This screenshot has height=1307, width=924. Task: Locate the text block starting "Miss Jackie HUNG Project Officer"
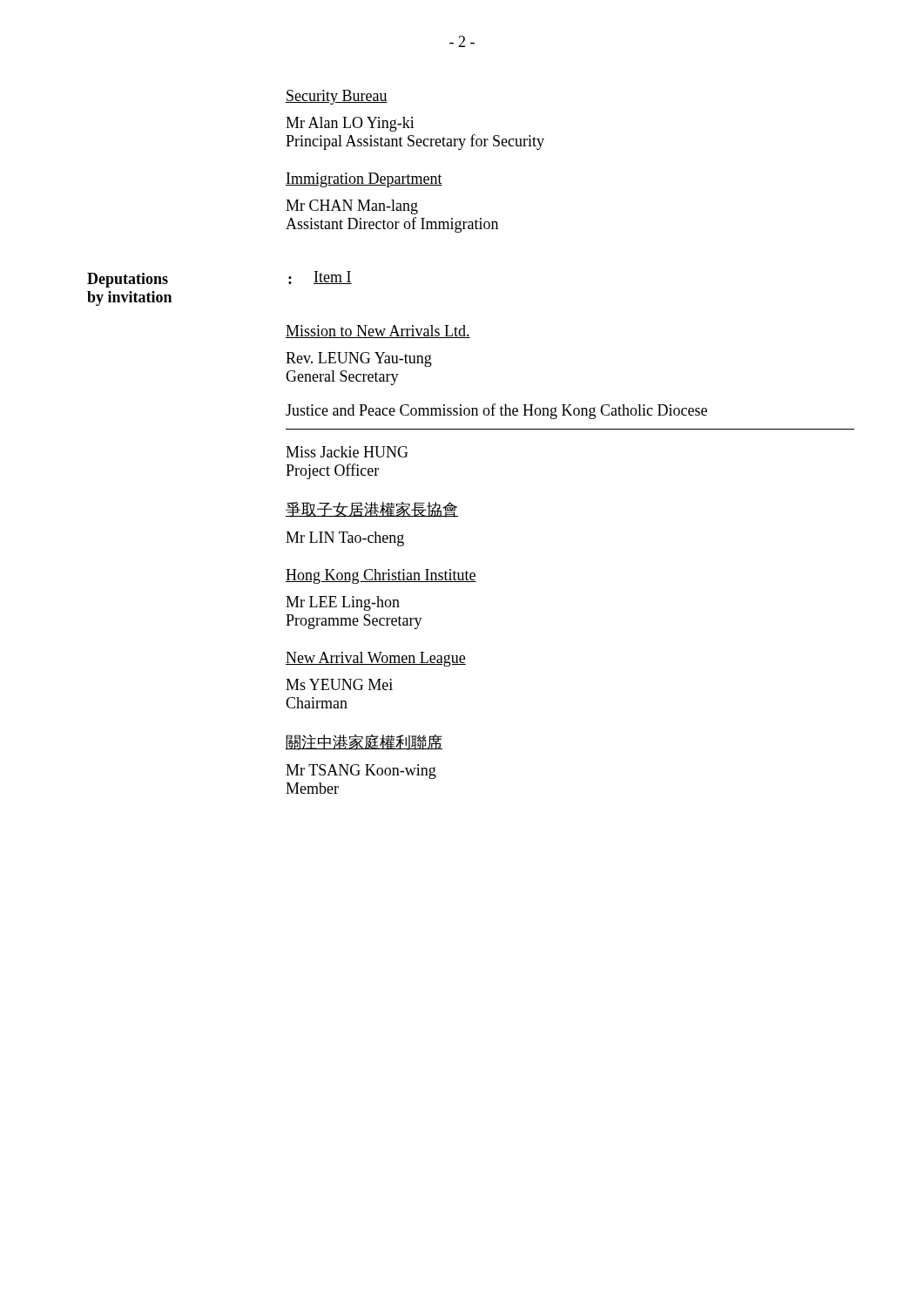tap(347, 461)
